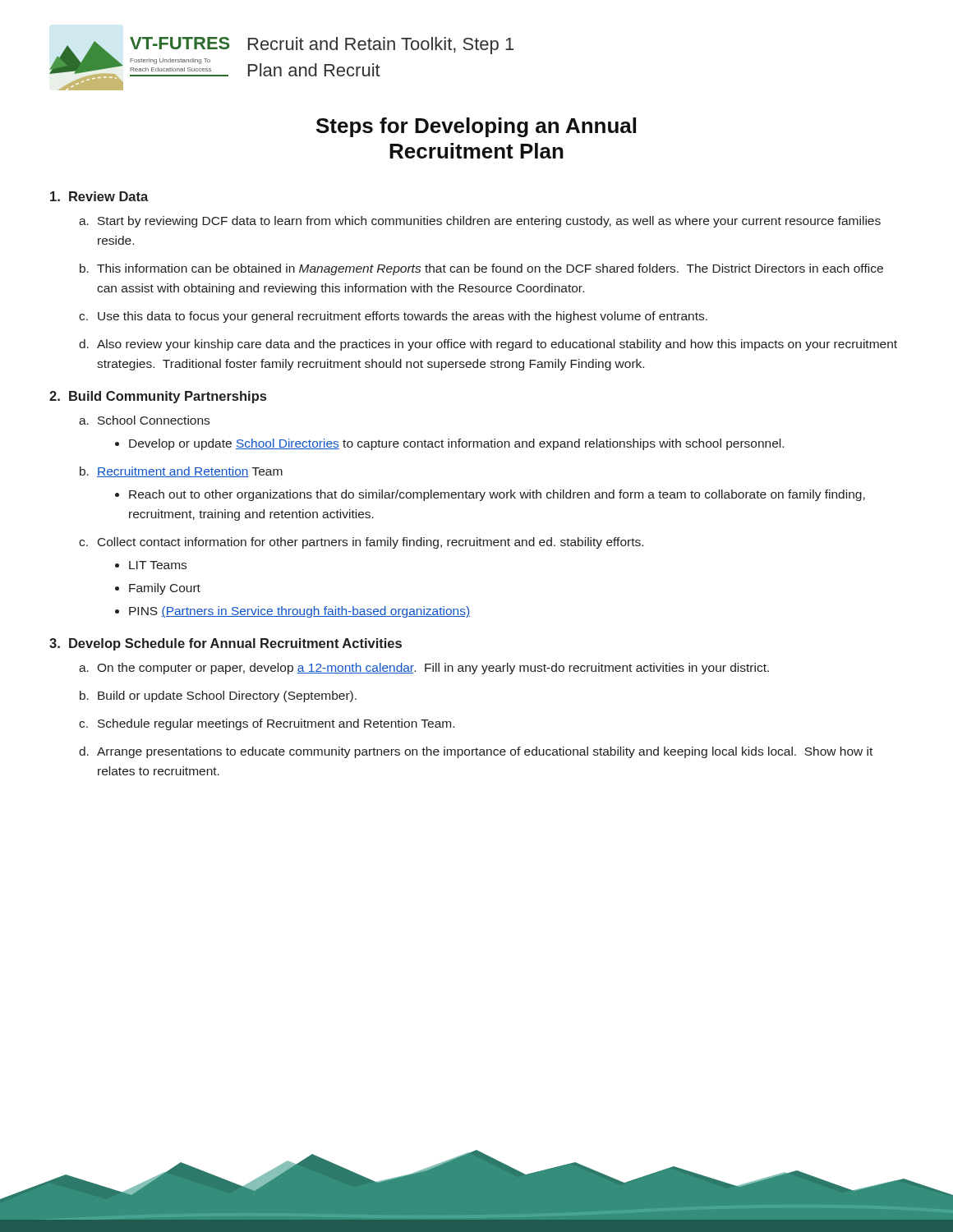Image resolution: width=953 pixels, height=1232 pixels.
Task: Point to the passage starting "b. This information can"
Action: click(x=491, y=278)
